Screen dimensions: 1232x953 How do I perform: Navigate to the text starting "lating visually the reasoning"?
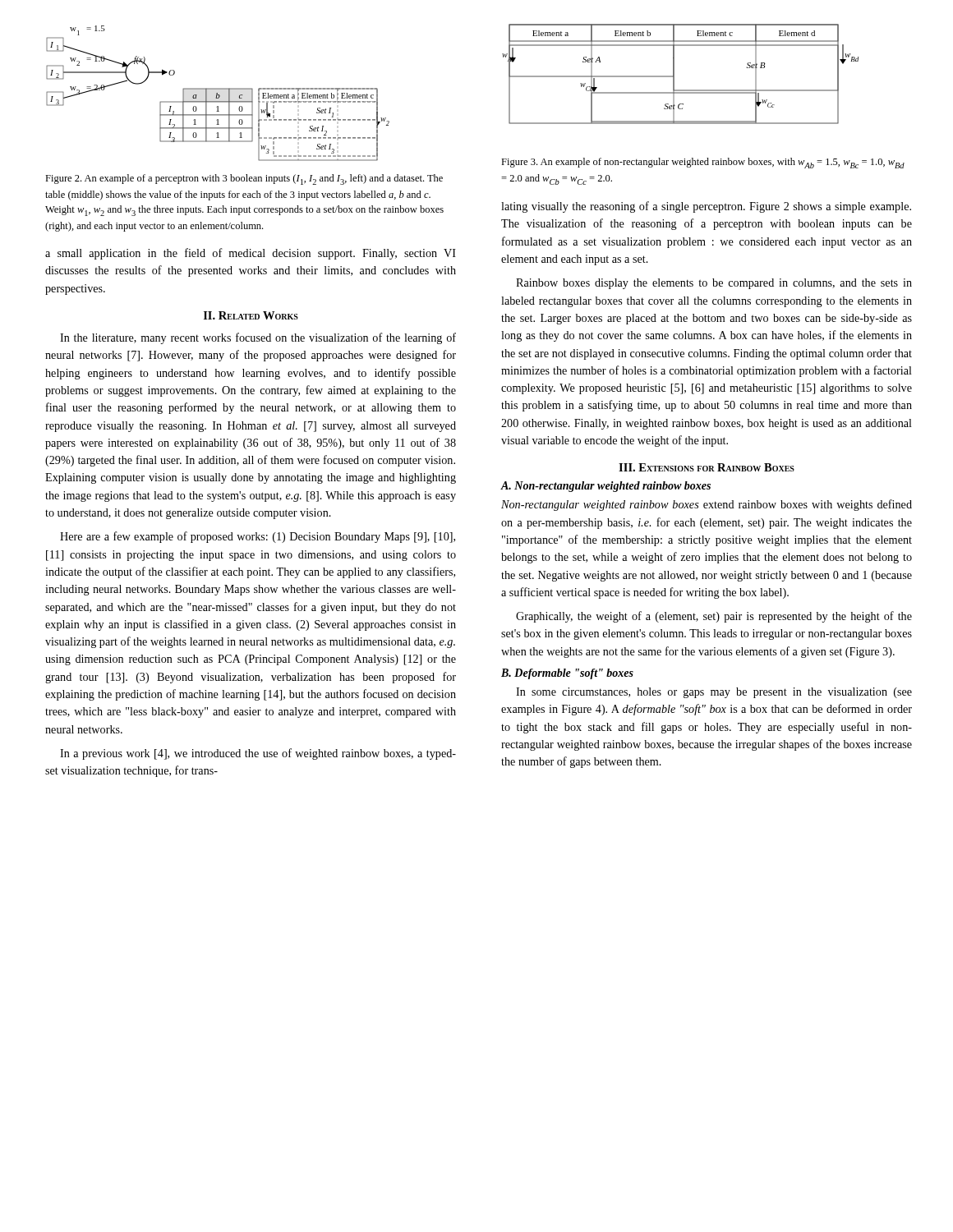coord(707,233)
